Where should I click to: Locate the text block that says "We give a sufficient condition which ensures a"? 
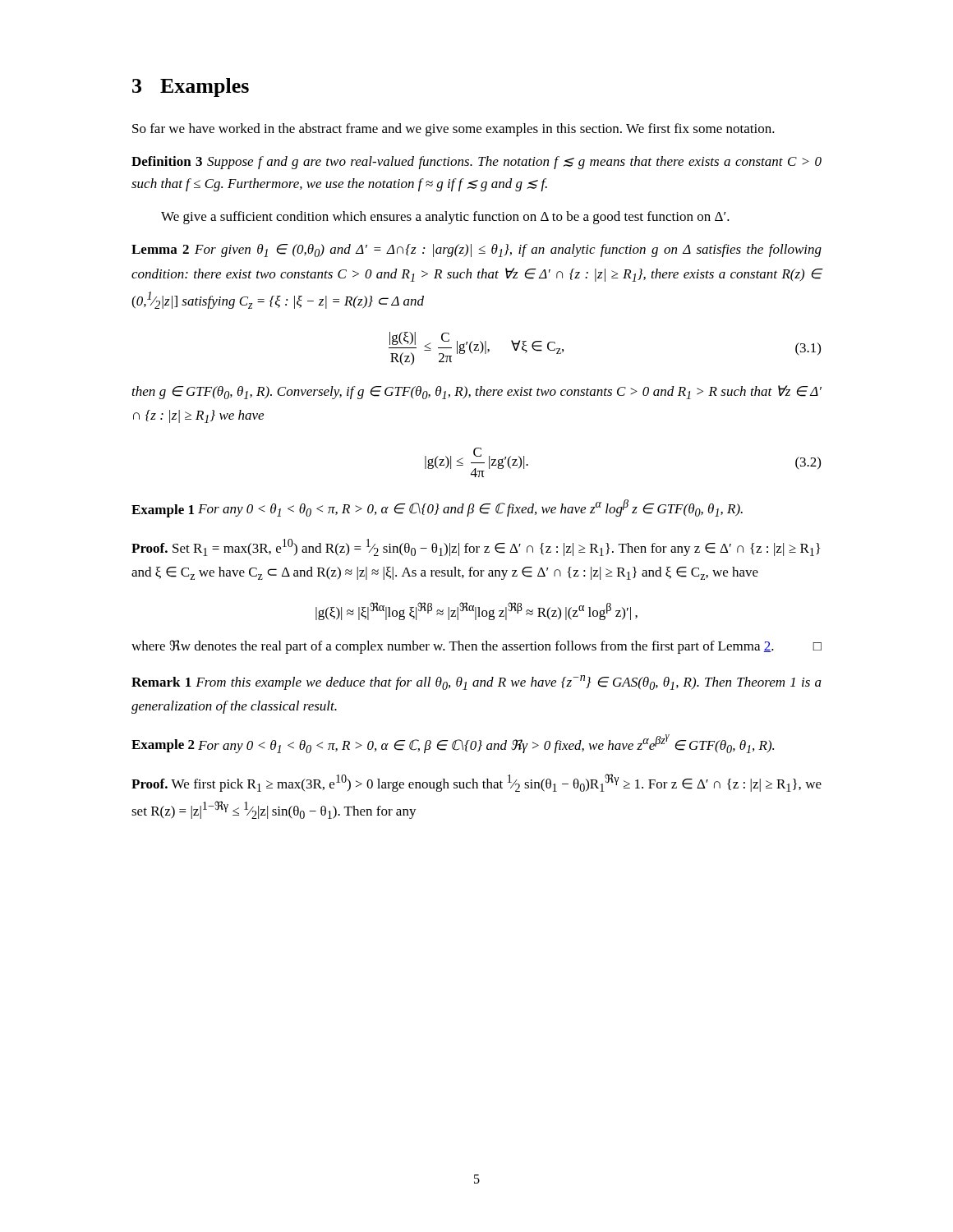point(476,217)
